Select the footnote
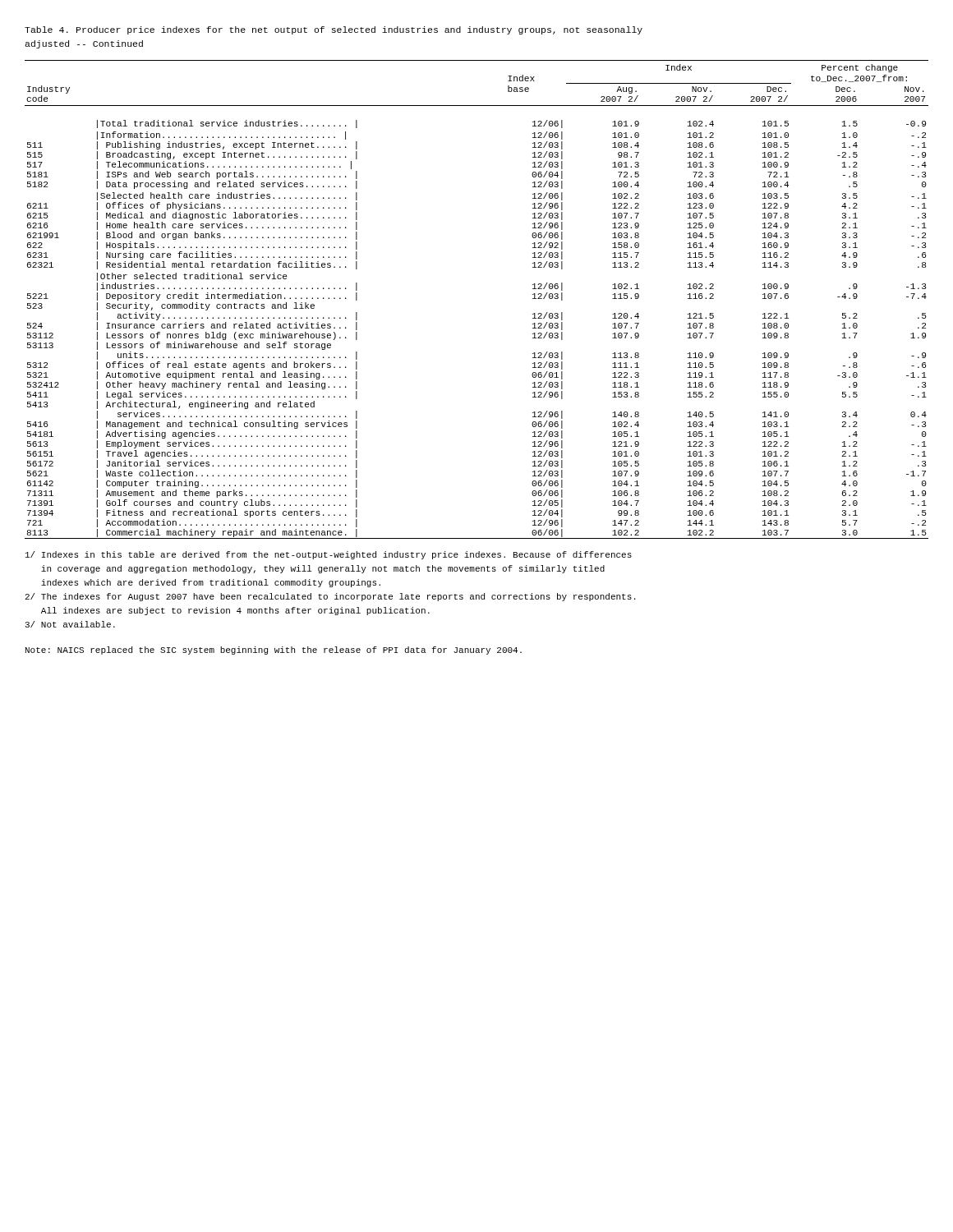Image resolution: width=953 pixels, height=1232 pixels. [331, 590]
